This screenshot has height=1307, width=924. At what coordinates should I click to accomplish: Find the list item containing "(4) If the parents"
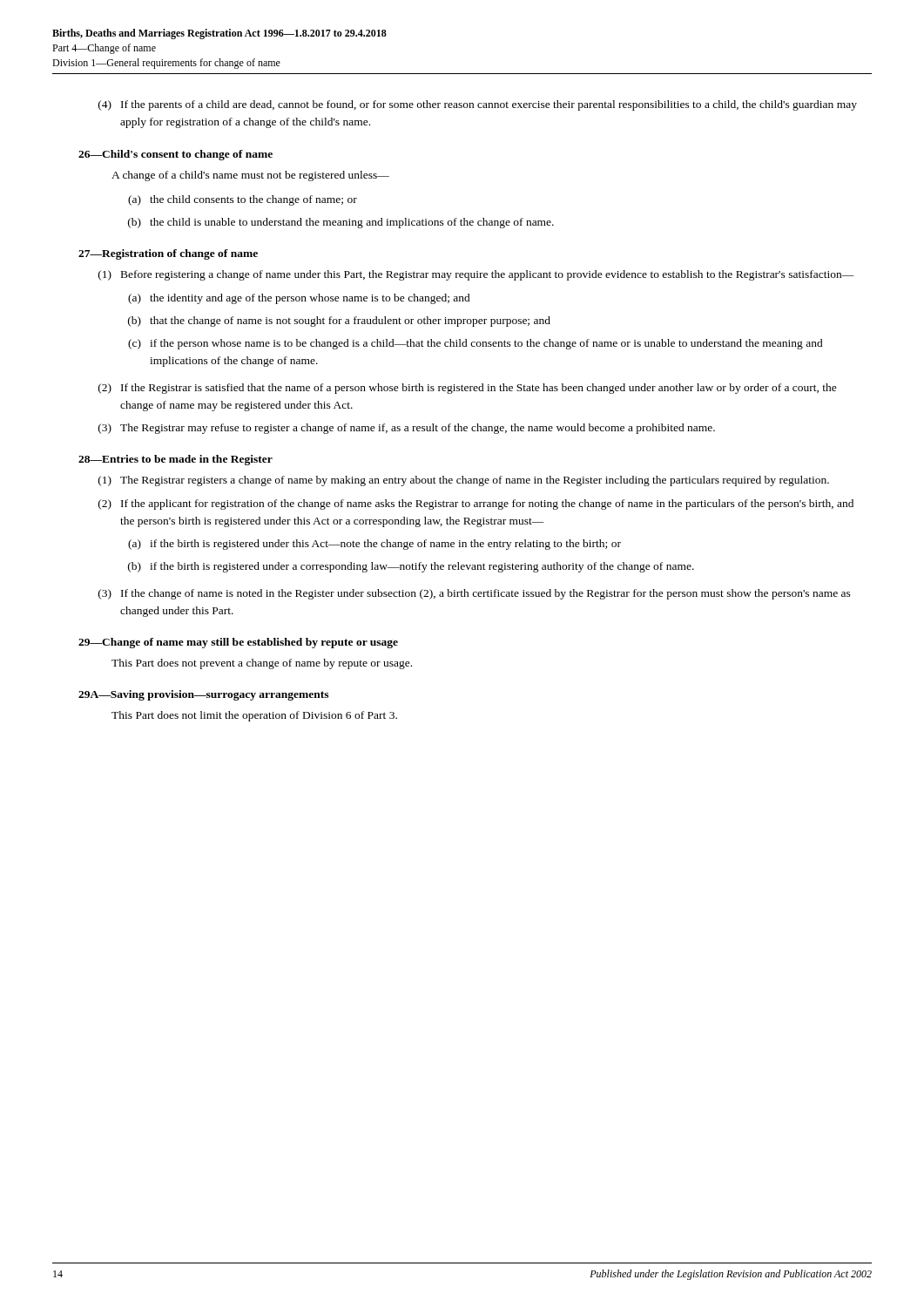coord(469,113)
